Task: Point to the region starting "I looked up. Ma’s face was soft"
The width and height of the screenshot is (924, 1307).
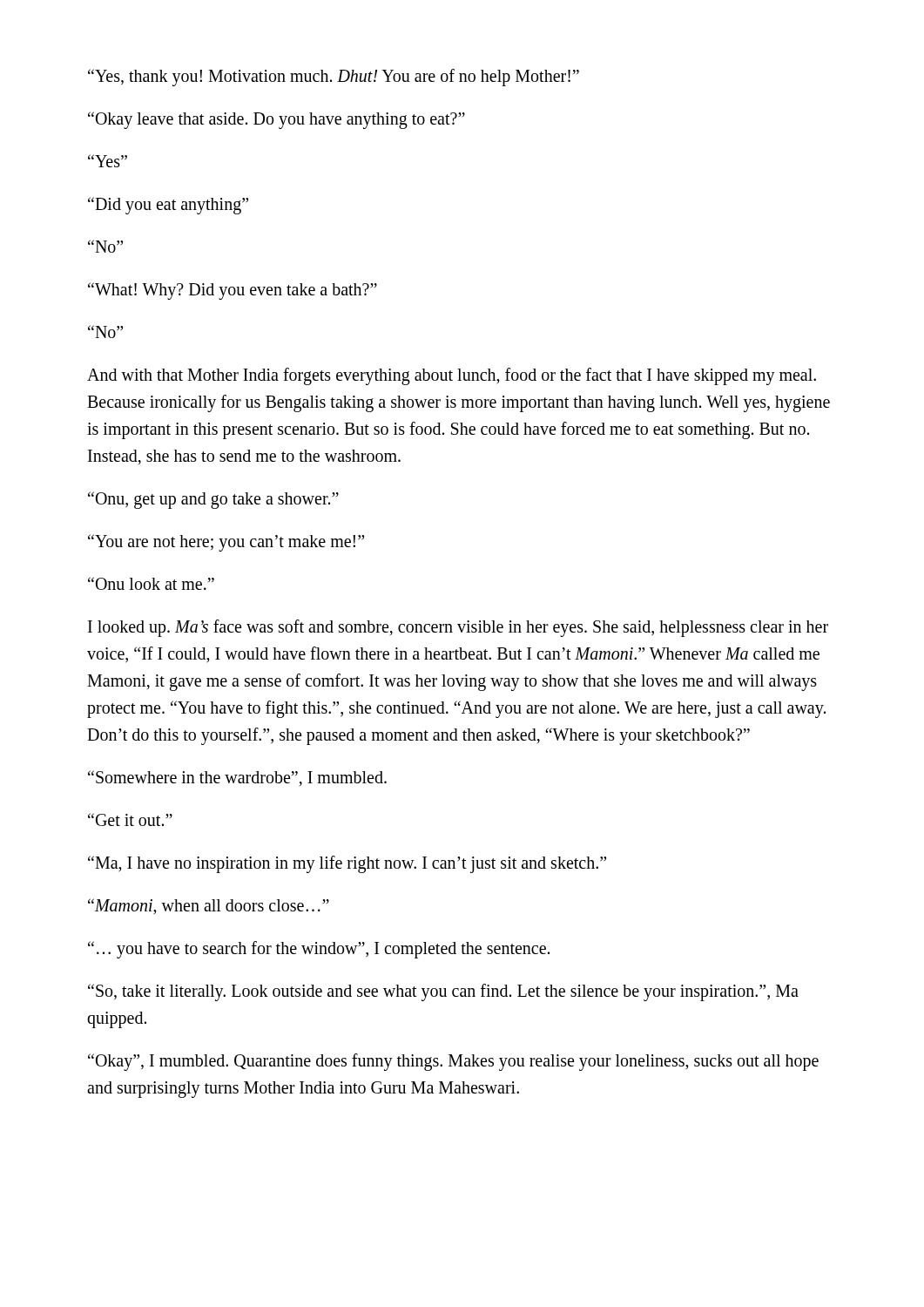Action: [x=458, y=680]
